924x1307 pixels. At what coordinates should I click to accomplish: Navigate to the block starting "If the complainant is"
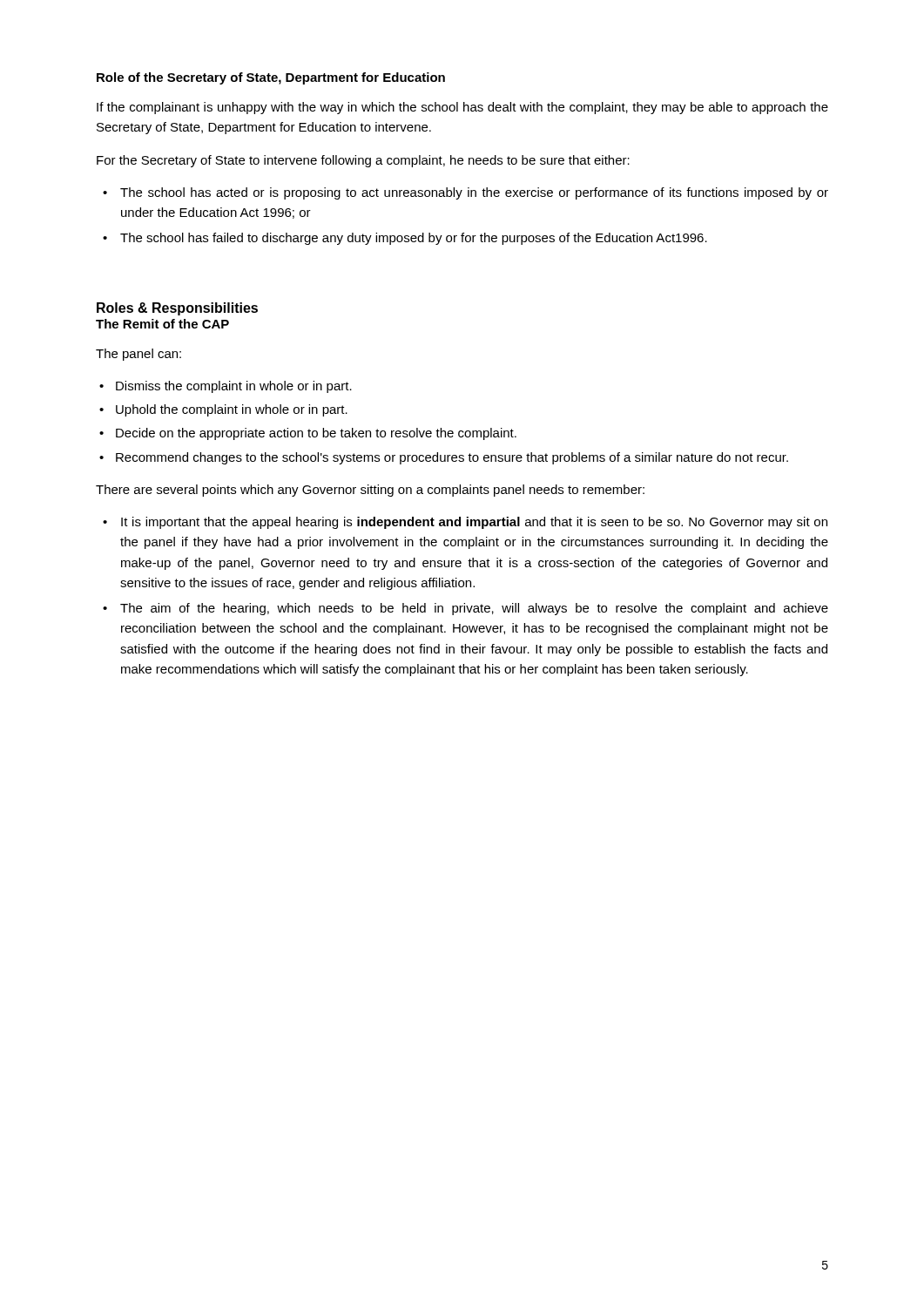pyautogui.click(x=462, y=117)
